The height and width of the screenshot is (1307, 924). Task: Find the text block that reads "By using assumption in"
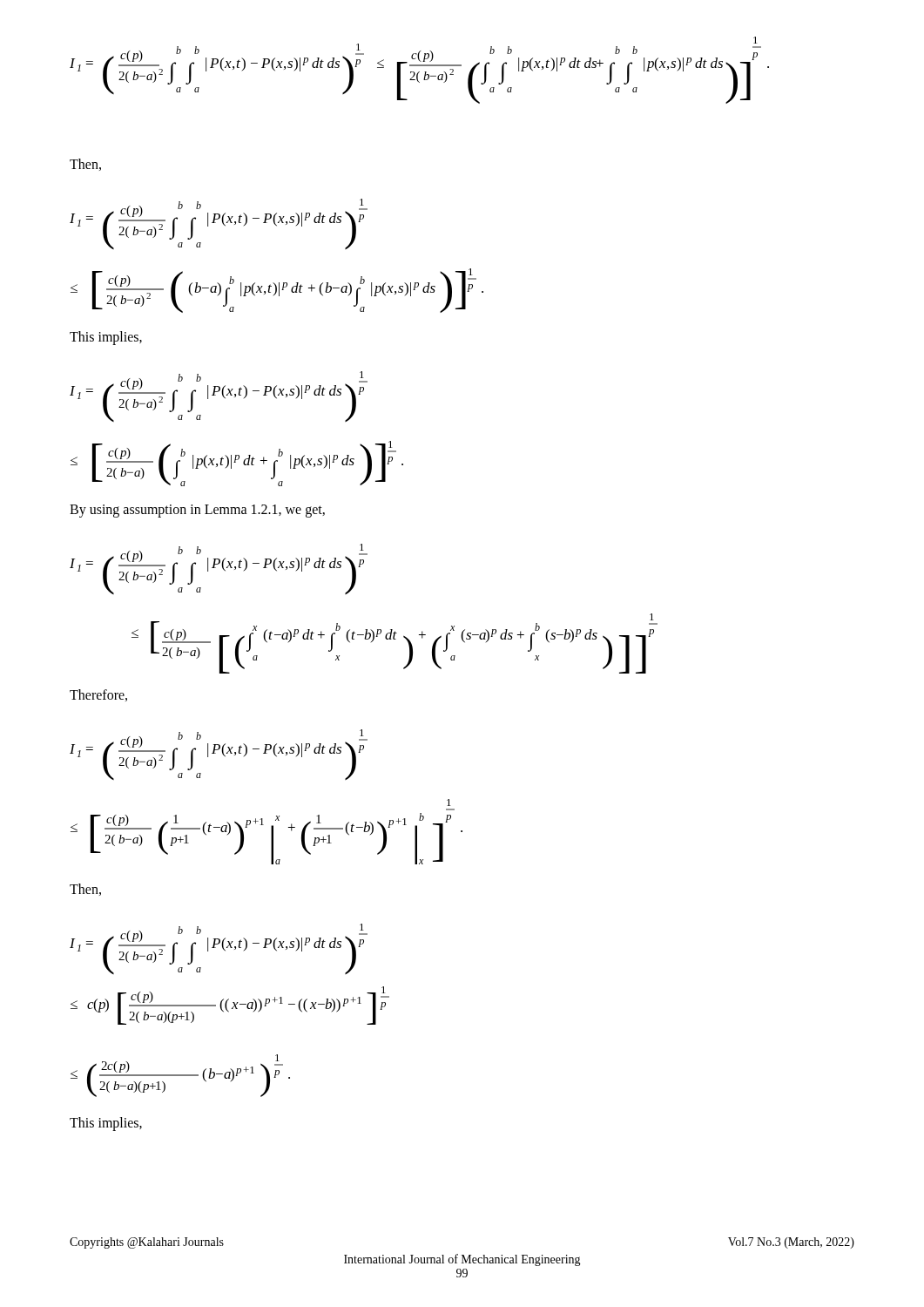point(198,509)
